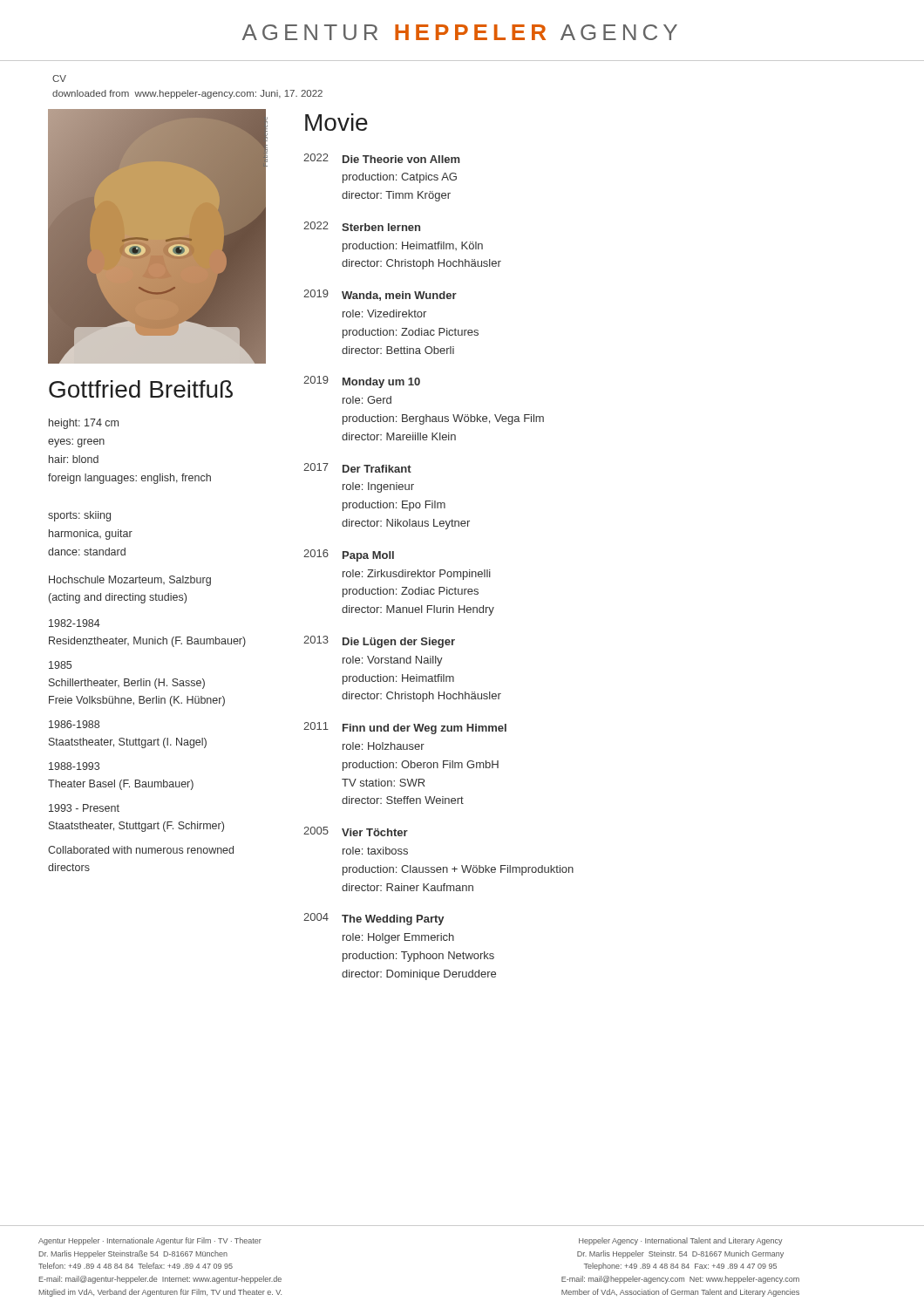Point to the block beginning "2022 Sterben lernen production: Heimatfilm,"

(x=362, y=226)
